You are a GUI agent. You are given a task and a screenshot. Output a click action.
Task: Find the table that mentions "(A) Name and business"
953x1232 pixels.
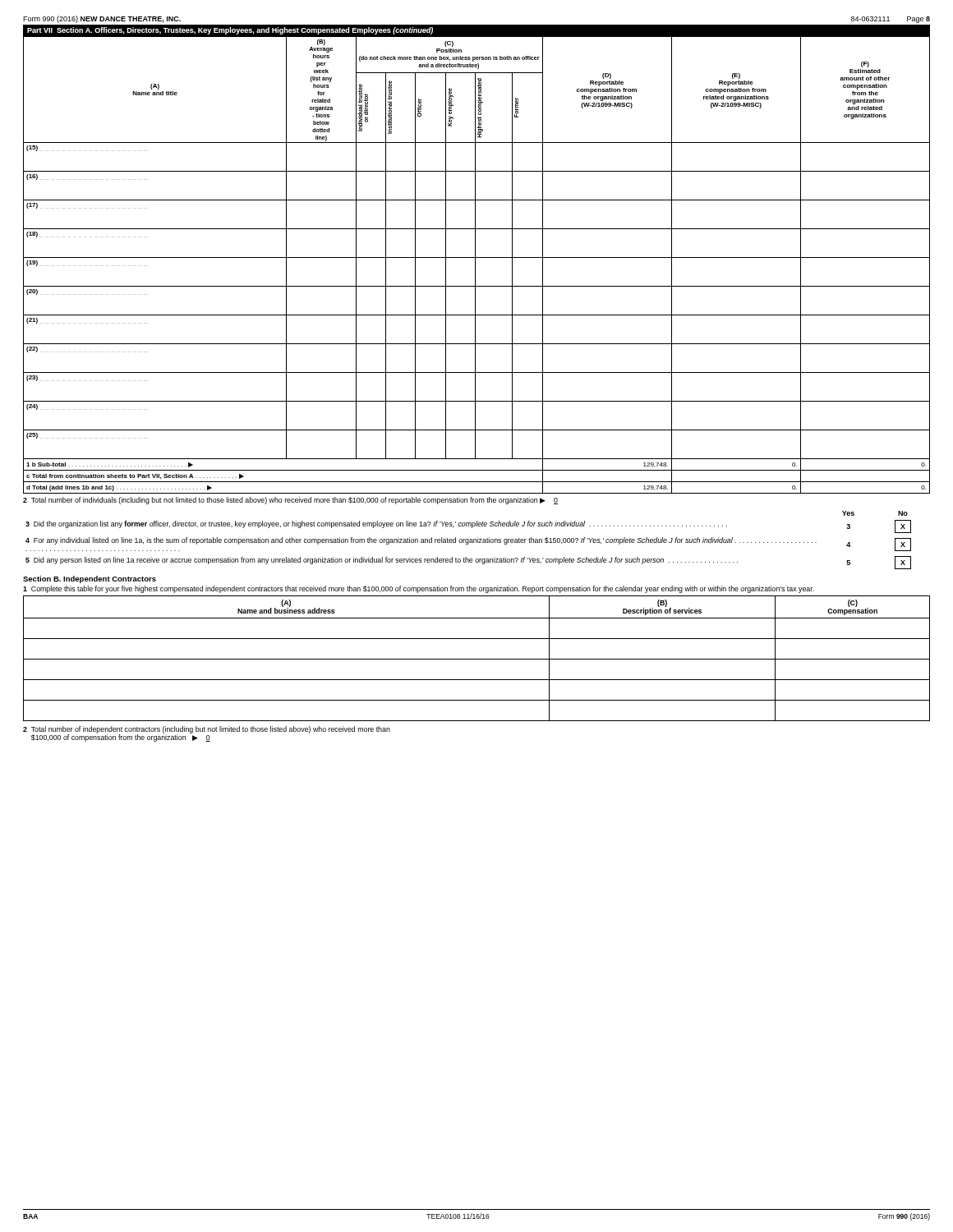pyautogui.click(x=476, y=658)
